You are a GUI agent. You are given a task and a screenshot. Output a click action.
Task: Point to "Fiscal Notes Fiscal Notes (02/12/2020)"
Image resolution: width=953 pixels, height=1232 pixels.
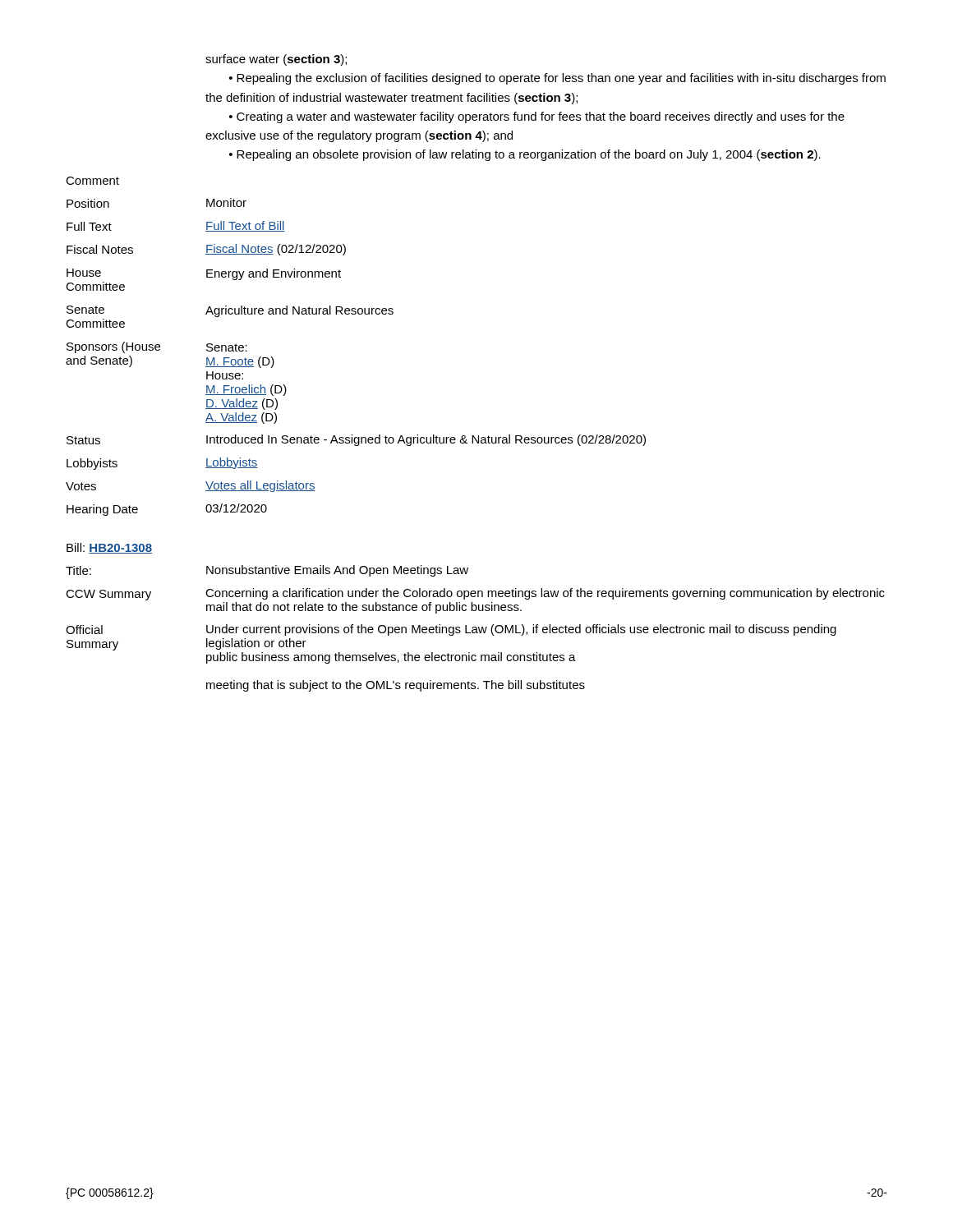click(x=206, y=250)
